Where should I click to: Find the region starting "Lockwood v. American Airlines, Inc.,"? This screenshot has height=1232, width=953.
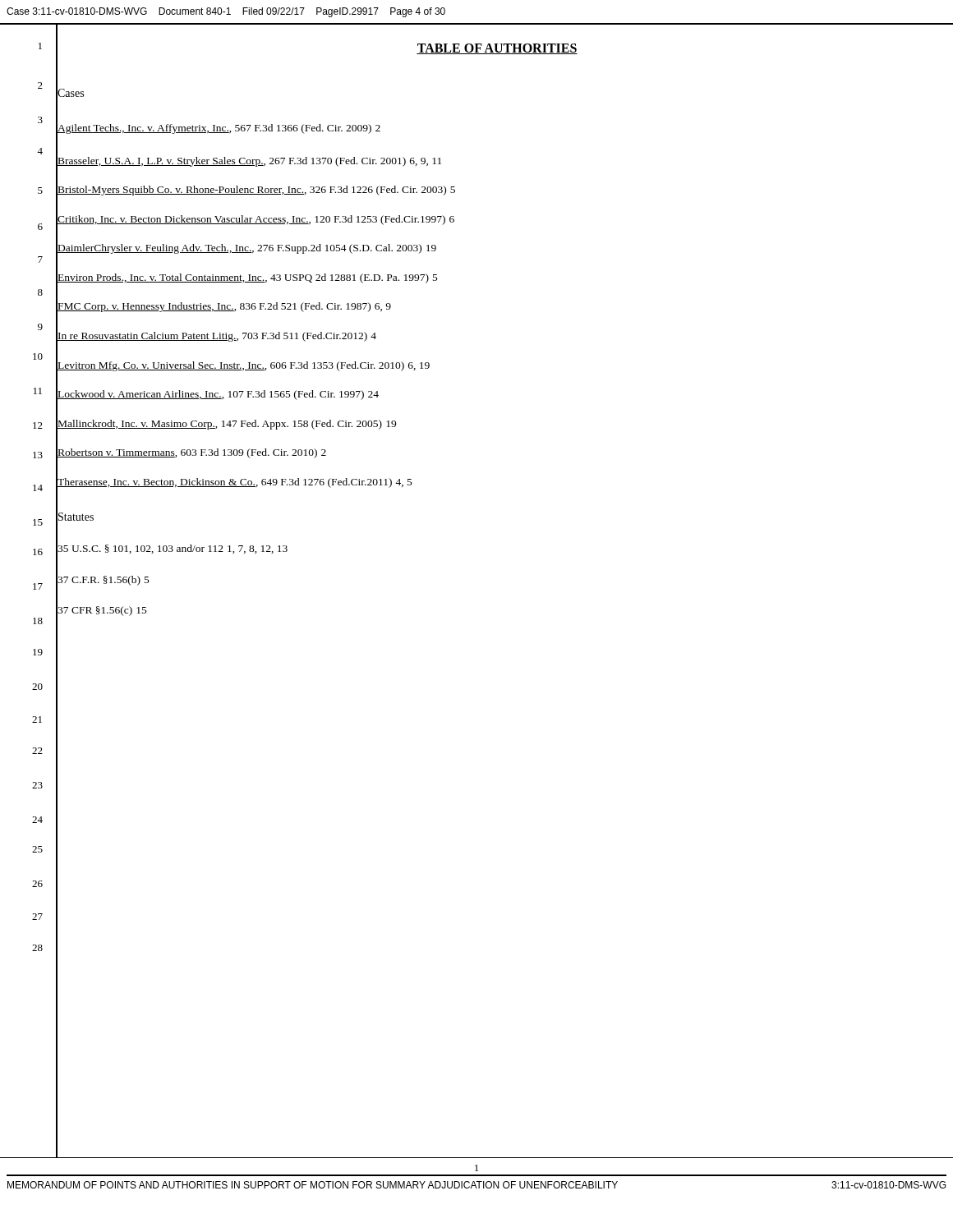[218, 394]
